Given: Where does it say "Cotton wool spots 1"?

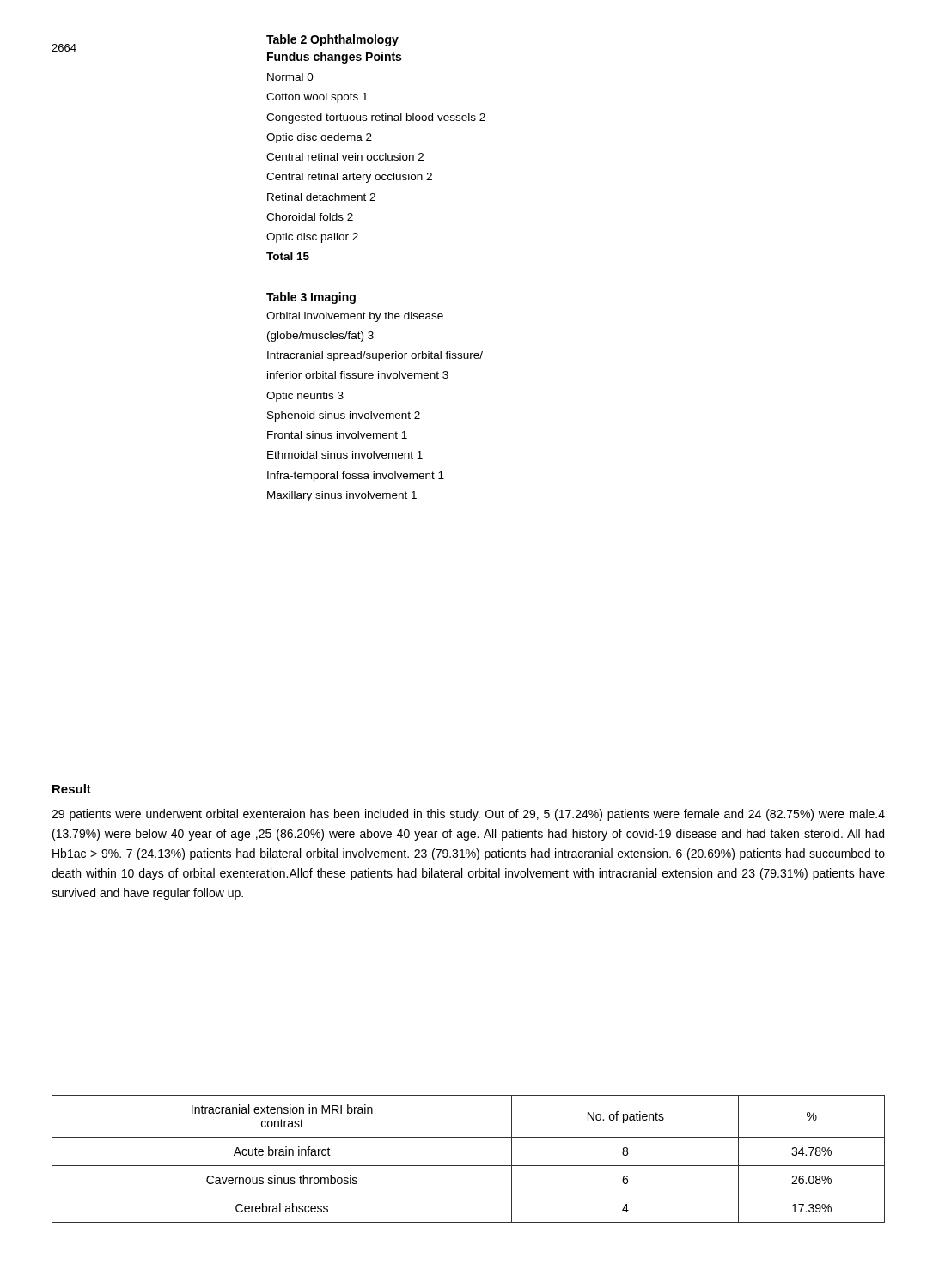Looking at the screenshot, I should [x=317, y=97].
